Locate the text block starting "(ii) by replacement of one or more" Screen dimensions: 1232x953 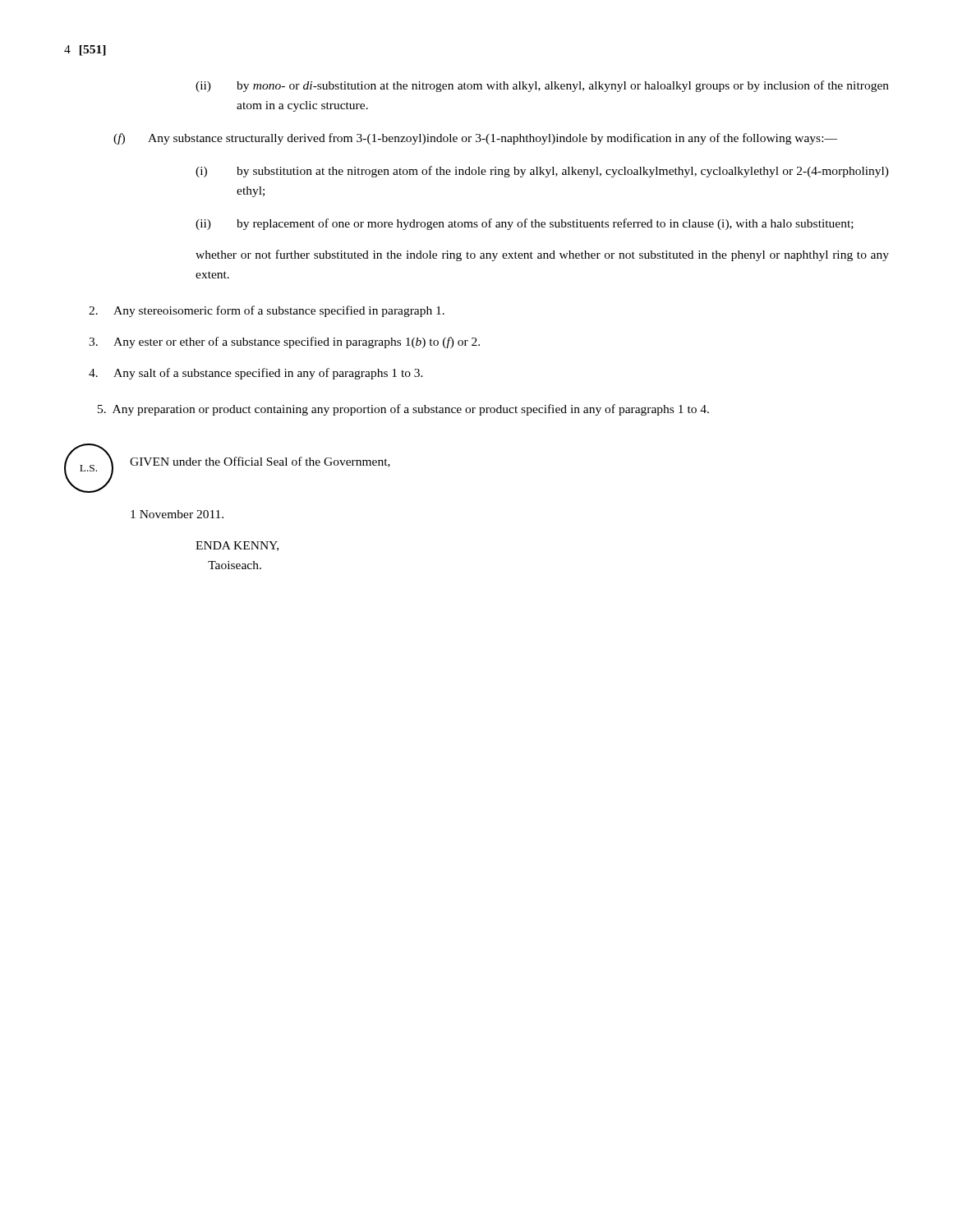point(542,223)
